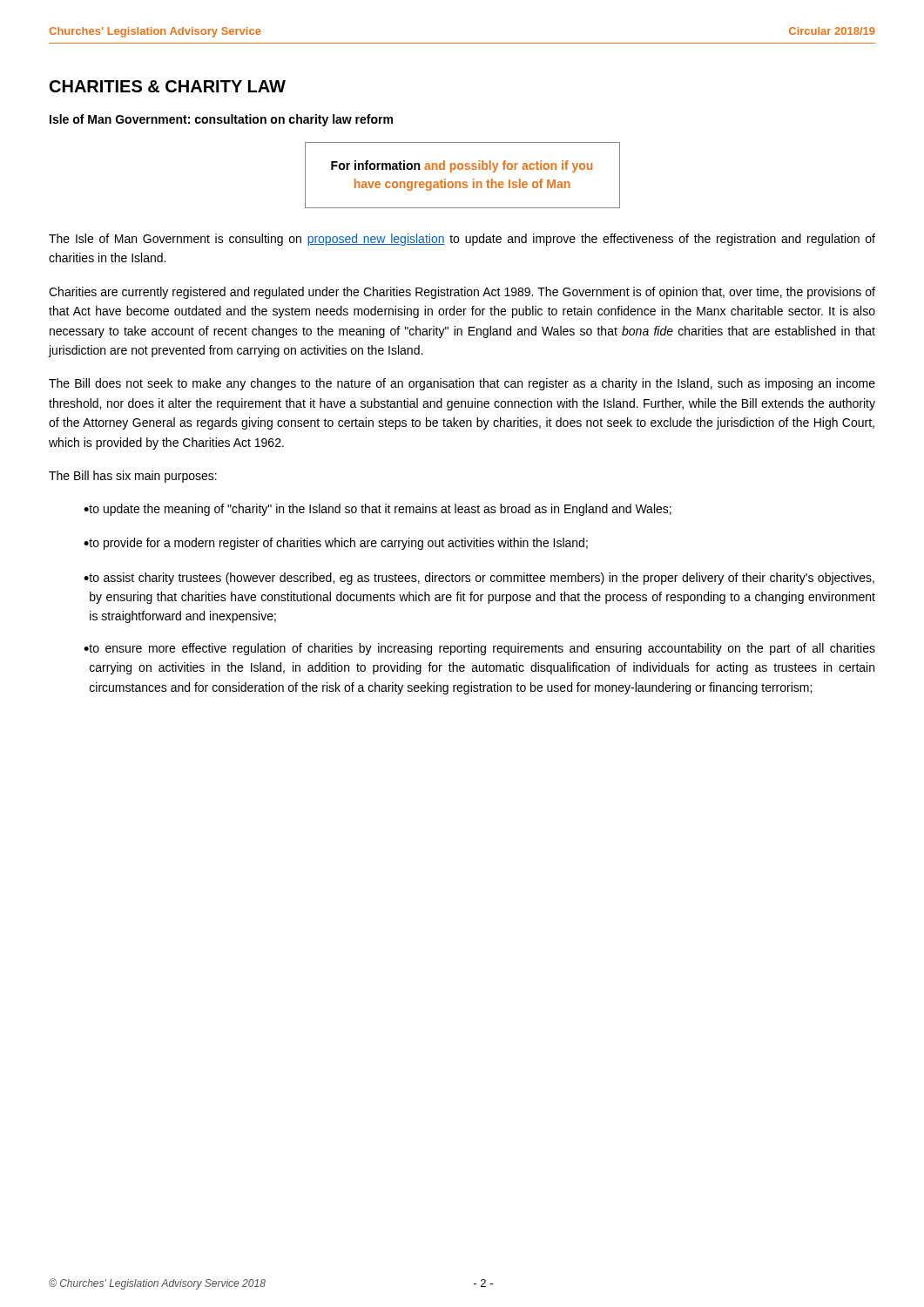Click on the element starting "• to update the meaning of "charity" in"
924x1307 pixels.
click(x=462, y=511)
